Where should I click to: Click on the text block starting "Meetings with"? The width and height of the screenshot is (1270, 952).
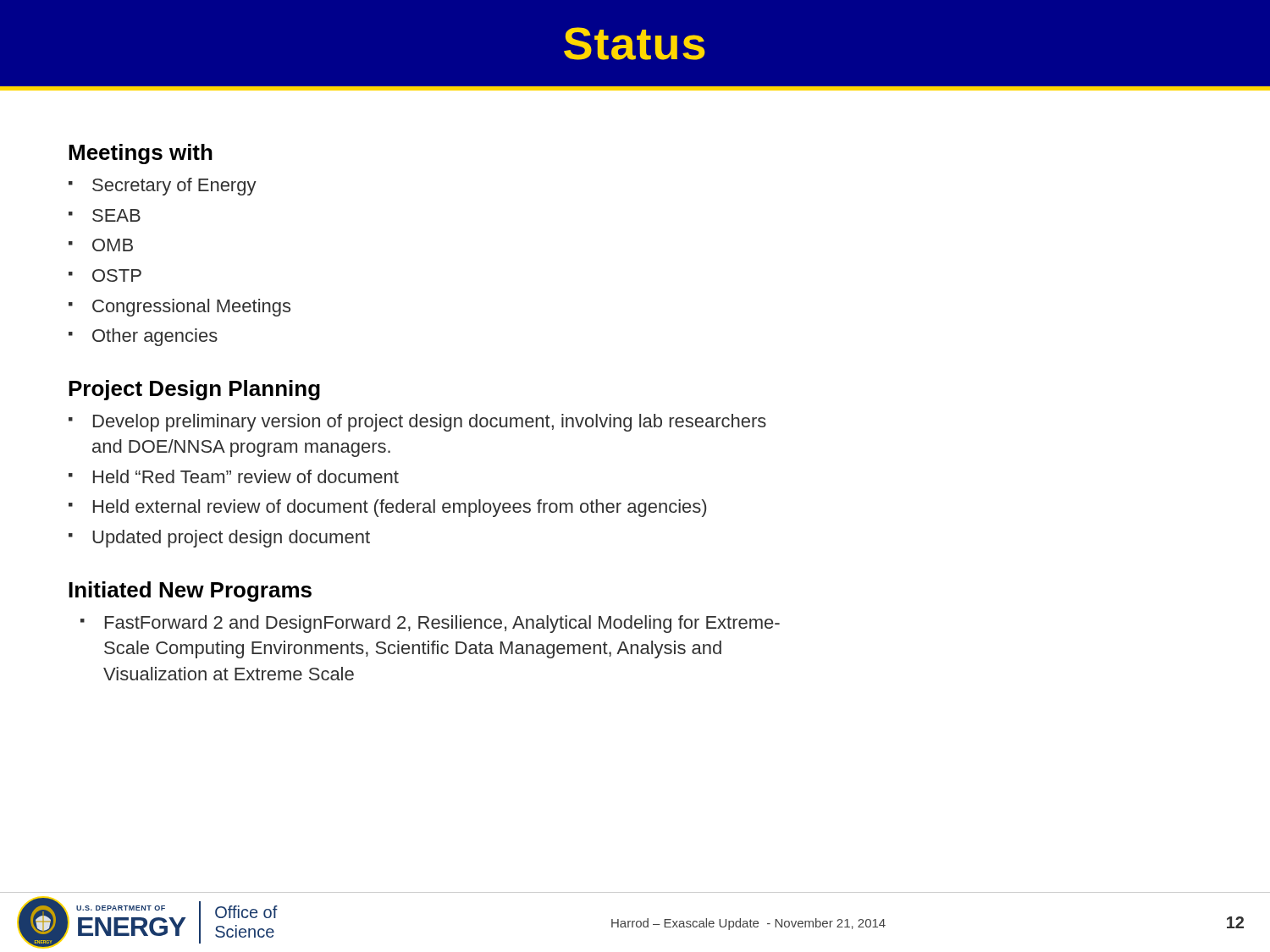(140, 152)
